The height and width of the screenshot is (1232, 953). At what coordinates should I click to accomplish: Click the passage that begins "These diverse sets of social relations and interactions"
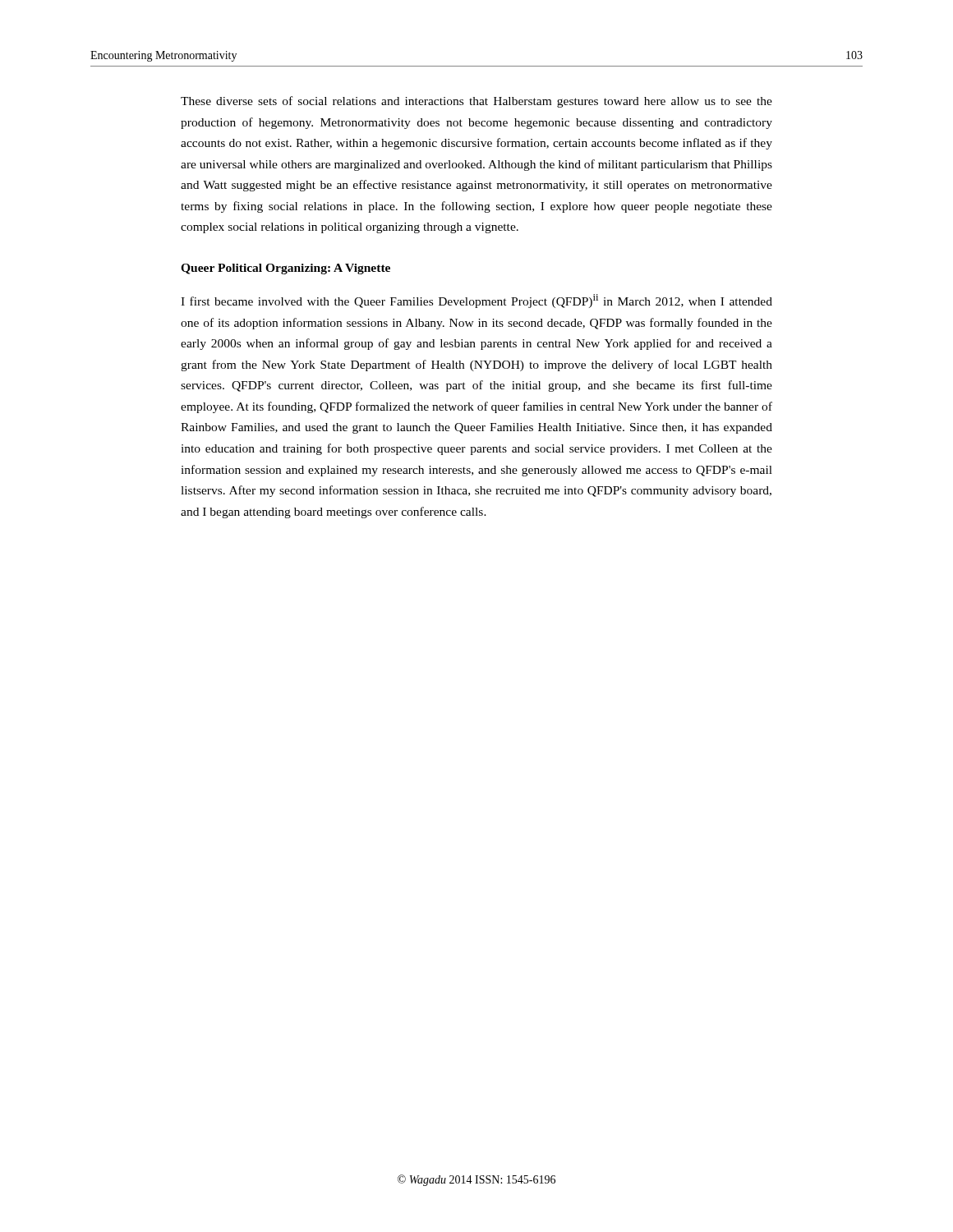click(x=476, y=164)
